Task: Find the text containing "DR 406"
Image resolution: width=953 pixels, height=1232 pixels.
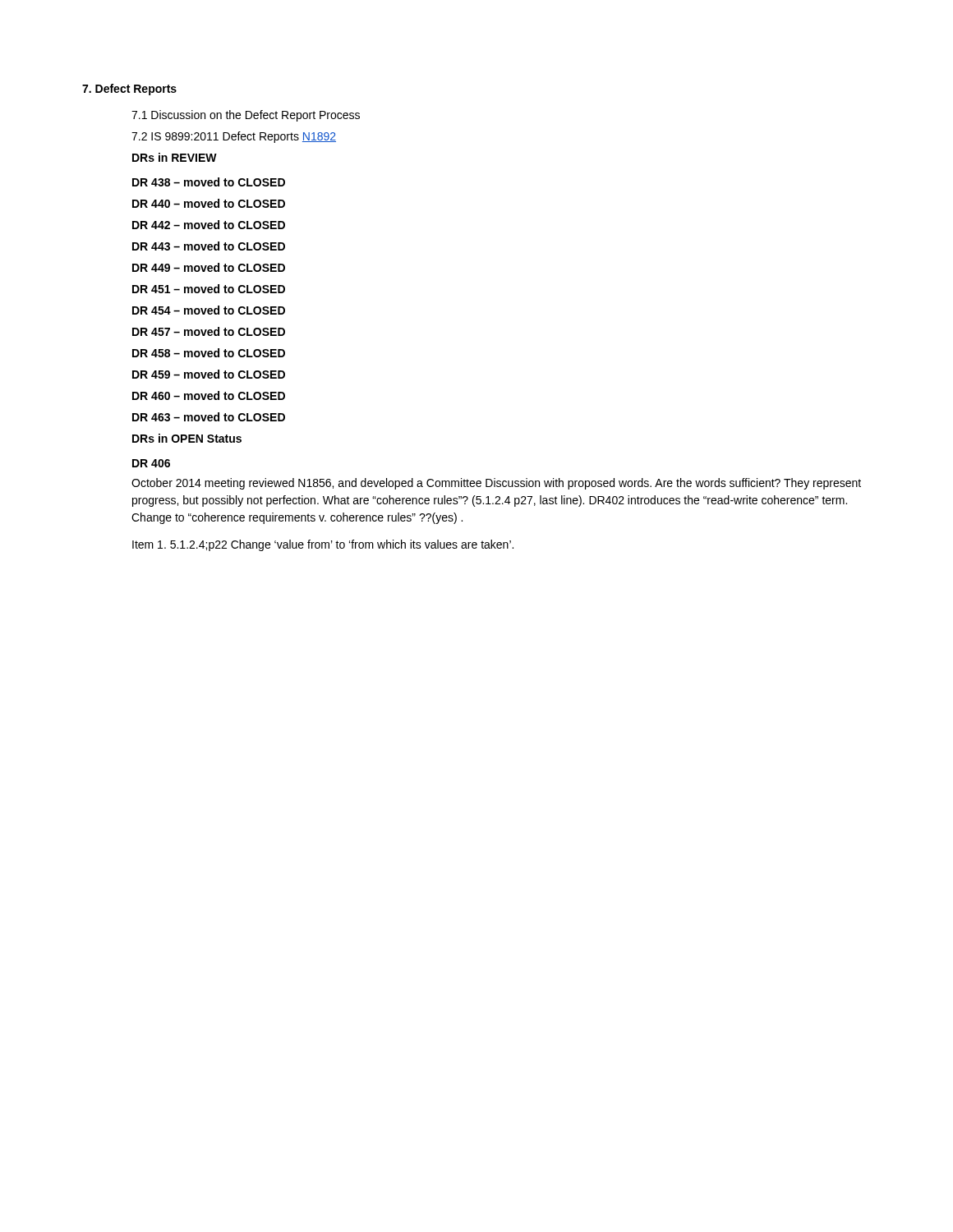Action: tap(151, 463)
